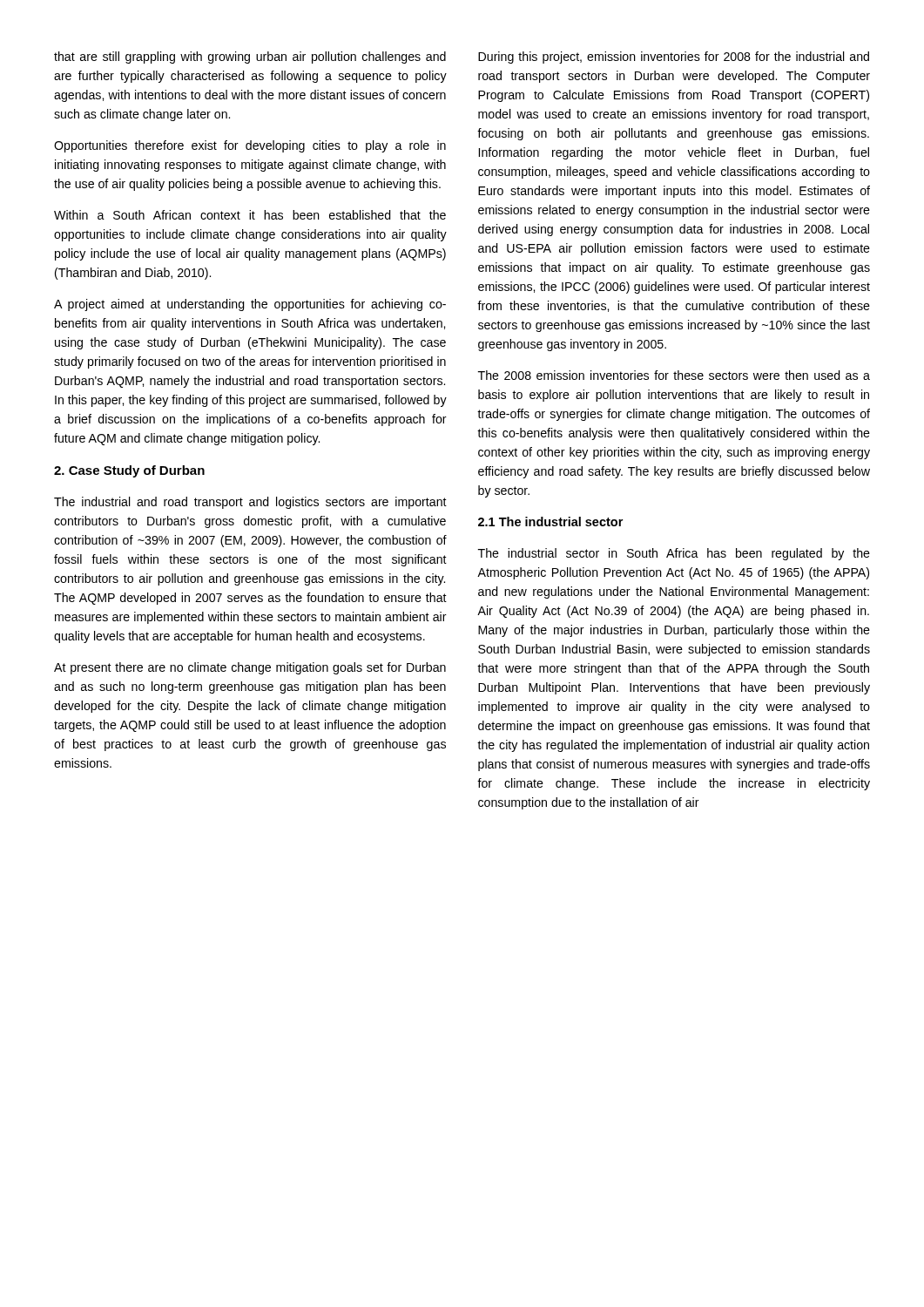Find the text block that says "At present there are no climate change mitigation"
This screenshot has width=924, height=1307.
pyautogui.click(x=250, y=716)
